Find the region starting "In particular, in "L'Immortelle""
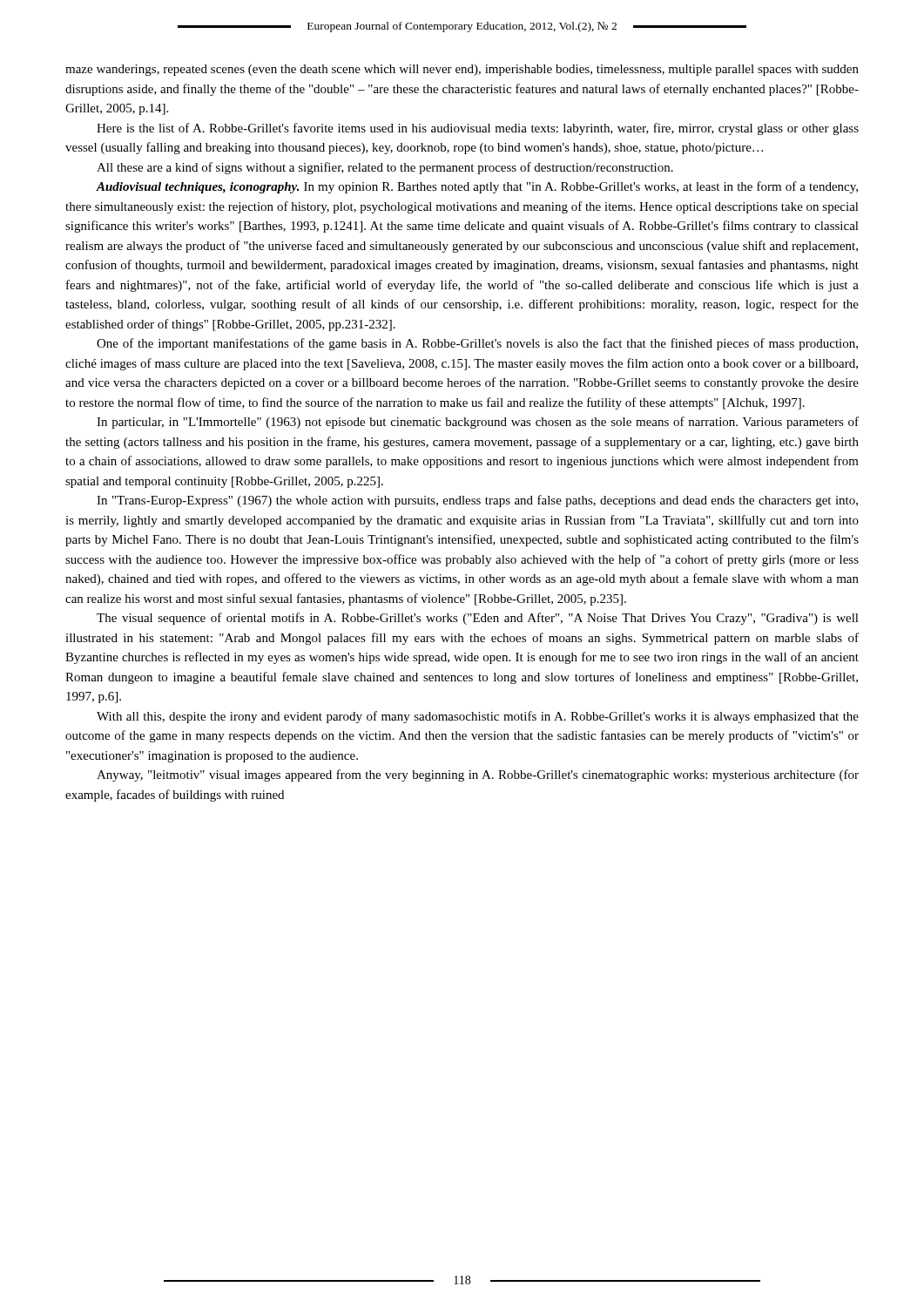The width and height of the screenshot is (924, 1307). (462, 451)
